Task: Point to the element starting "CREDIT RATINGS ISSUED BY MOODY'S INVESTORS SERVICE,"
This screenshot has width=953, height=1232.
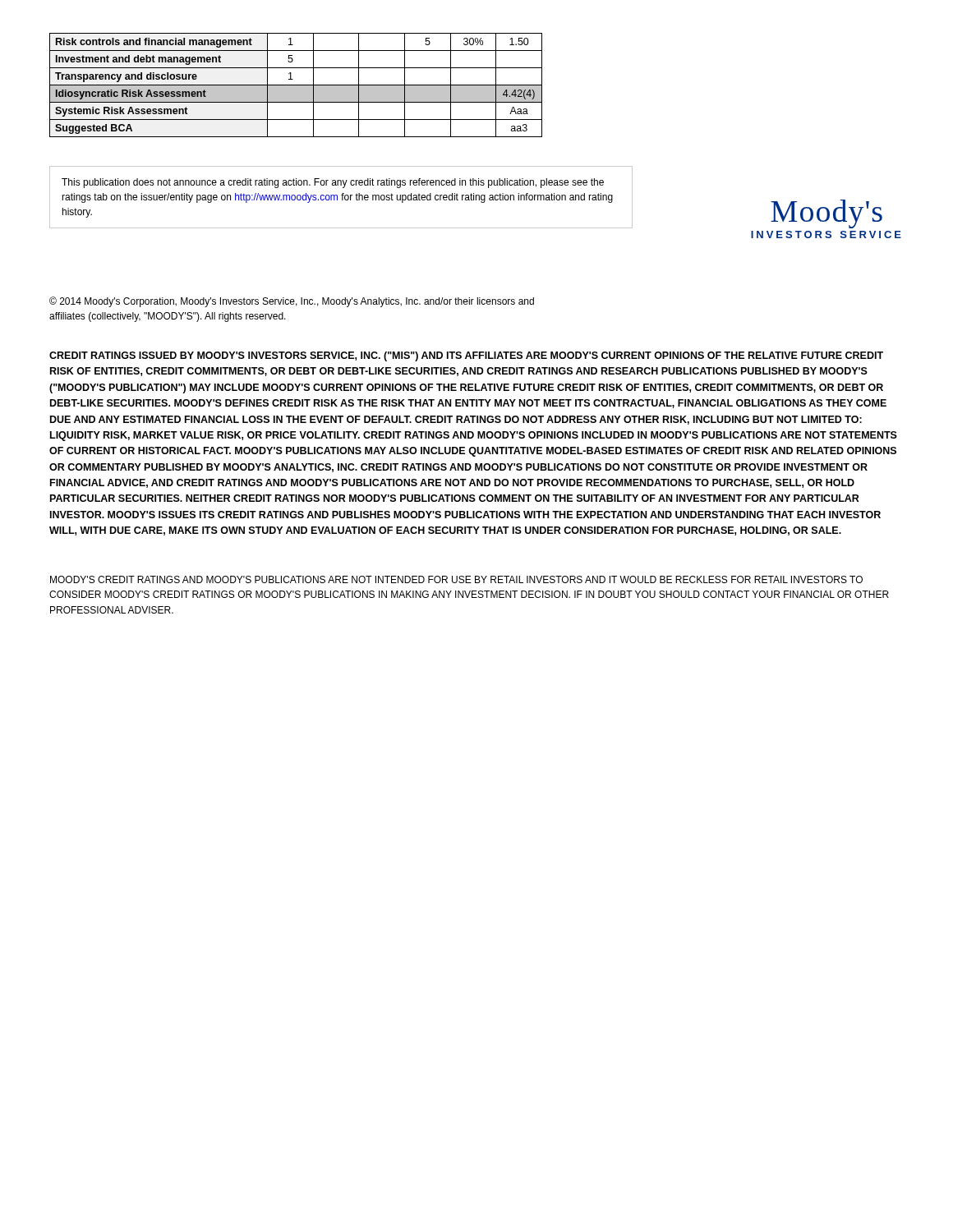Action: coord(473,443)
